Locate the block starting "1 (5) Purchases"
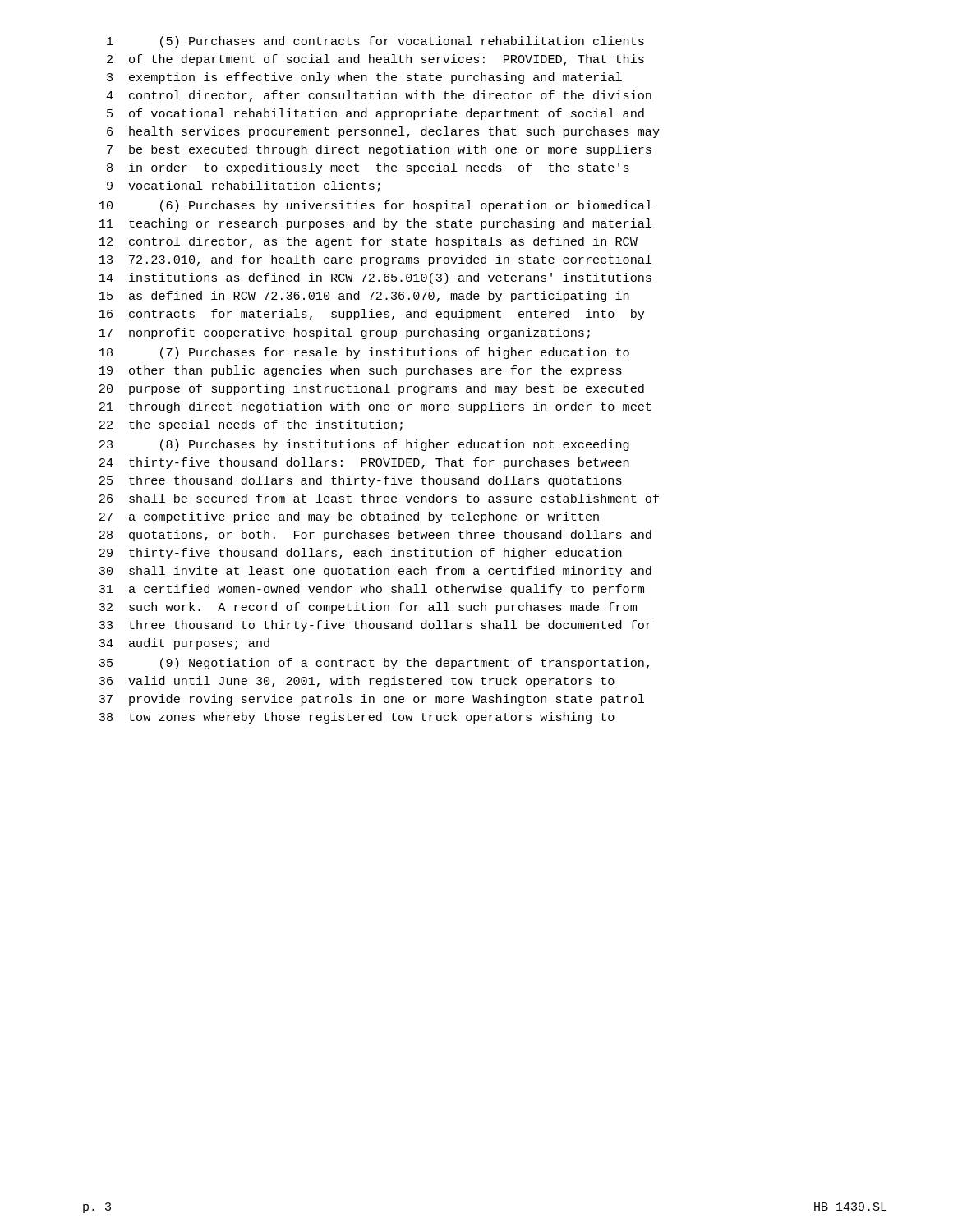 click(x=485, y=114)
